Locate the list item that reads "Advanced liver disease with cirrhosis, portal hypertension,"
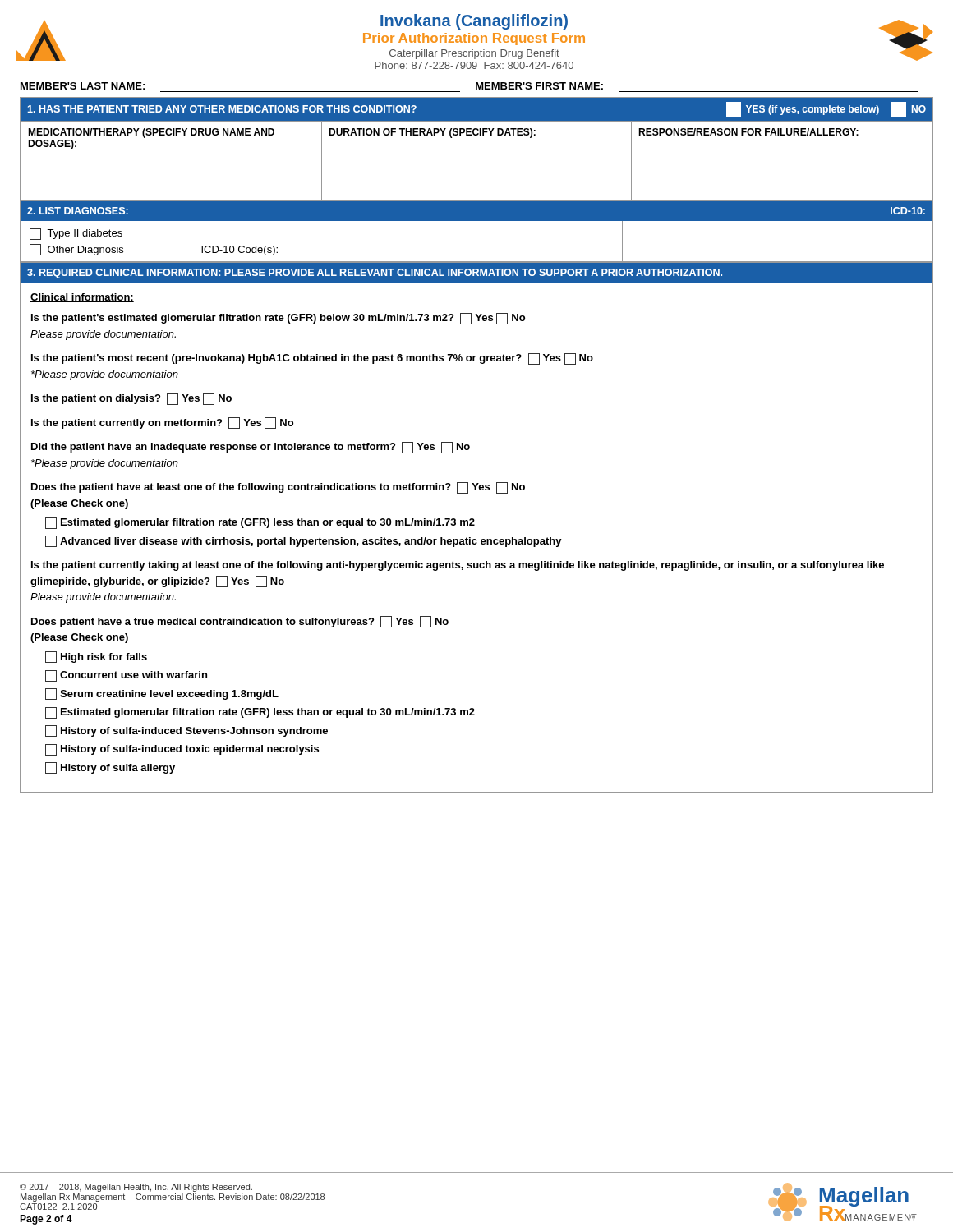Screen dimensions: 1232x953 click(x=303, y=541)
